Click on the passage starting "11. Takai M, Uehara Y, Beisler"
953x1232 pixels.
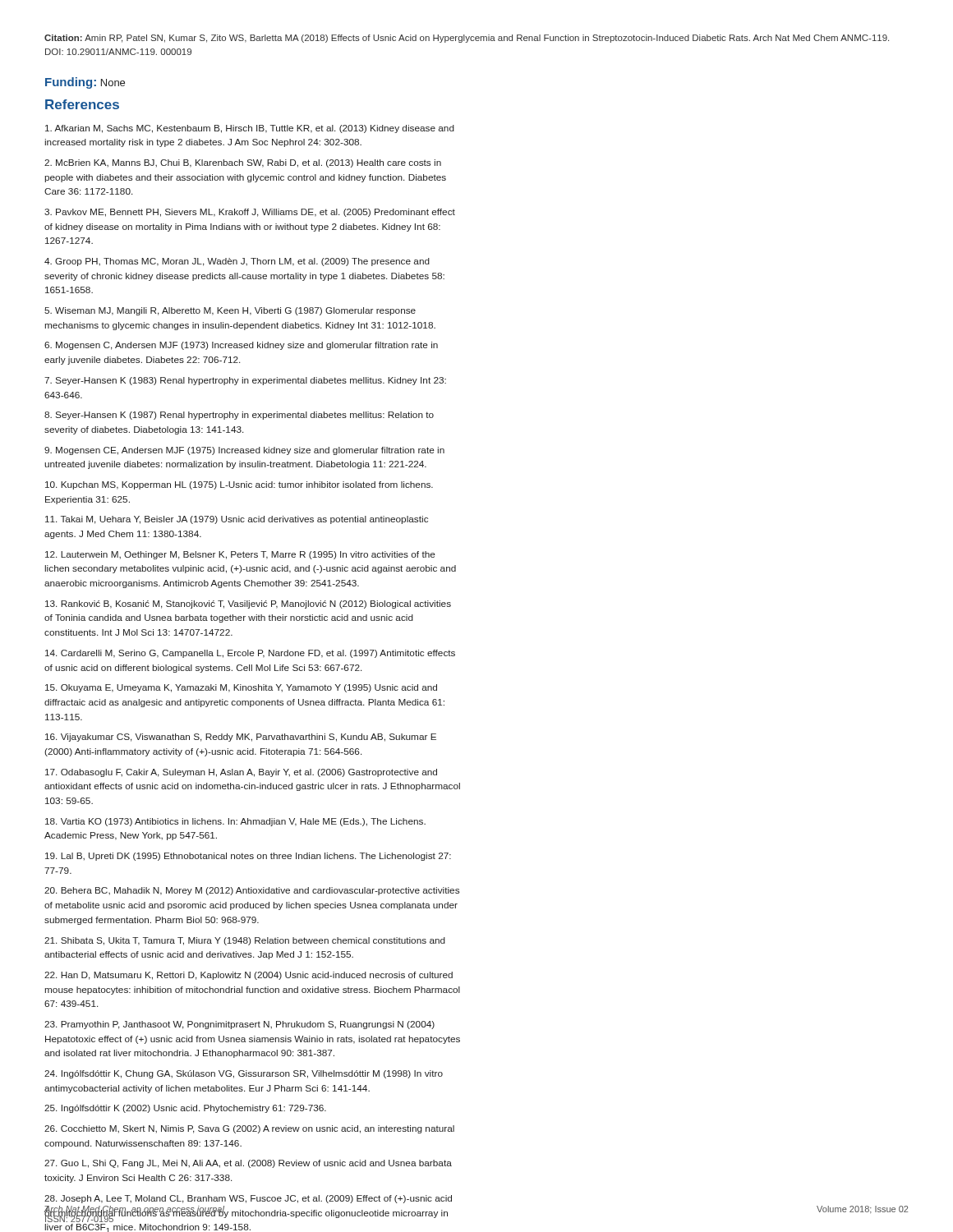(x=236, y=527)
